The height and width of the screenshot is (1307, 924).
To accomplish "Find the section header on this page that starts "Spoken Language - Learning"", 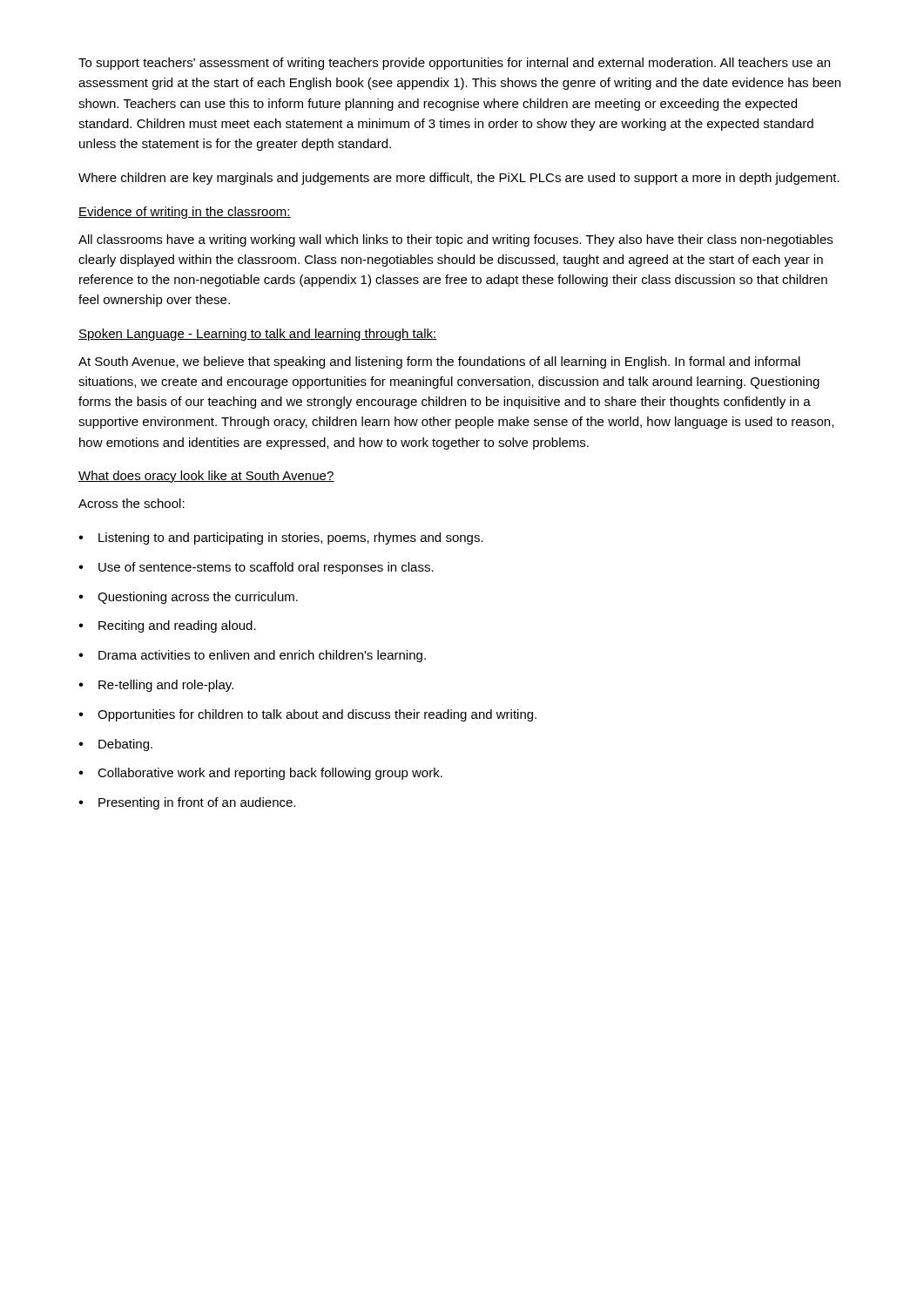I will coord(257,333).
